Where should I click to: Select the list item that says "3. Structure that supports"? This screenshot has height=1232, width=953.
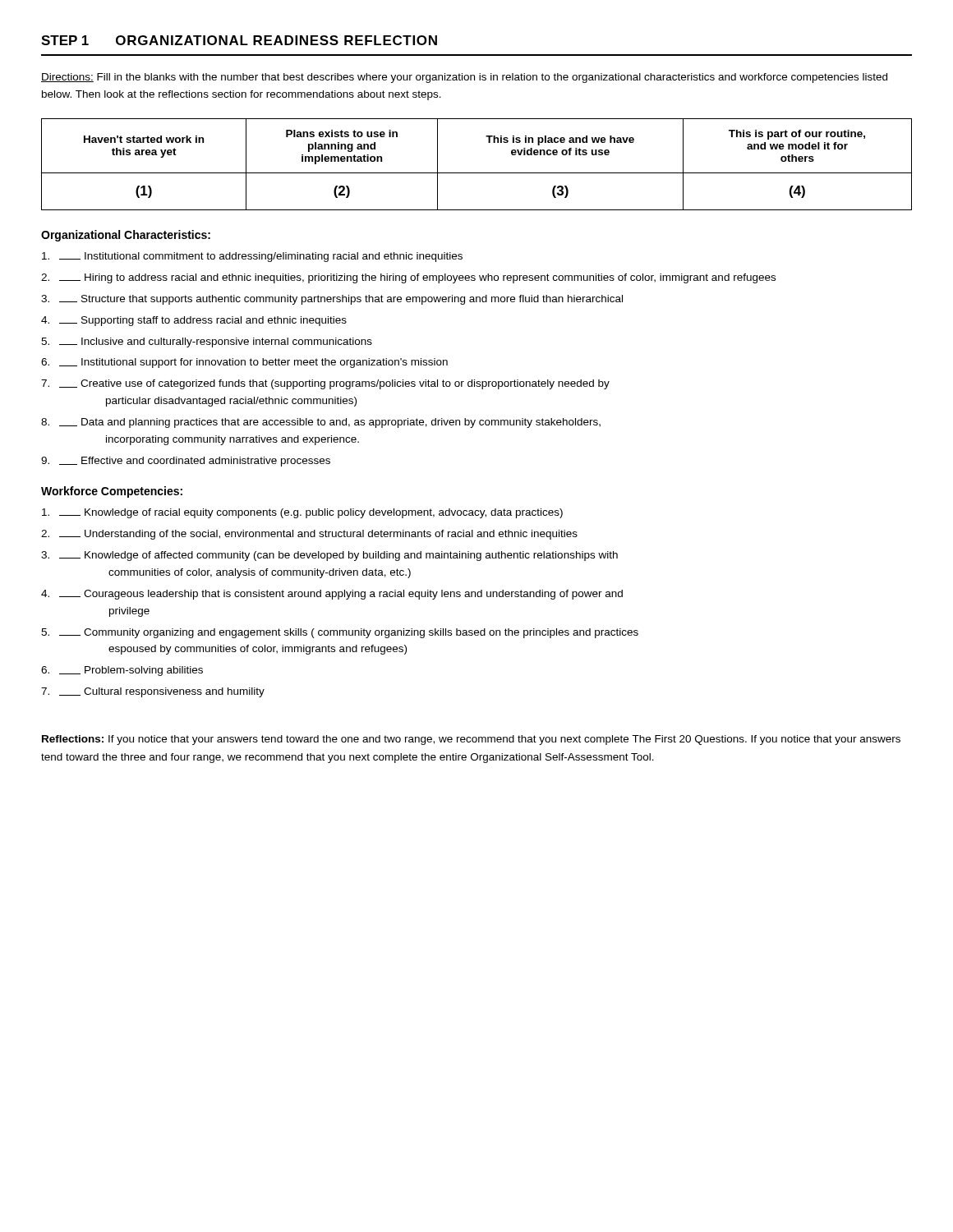(332, 299)
